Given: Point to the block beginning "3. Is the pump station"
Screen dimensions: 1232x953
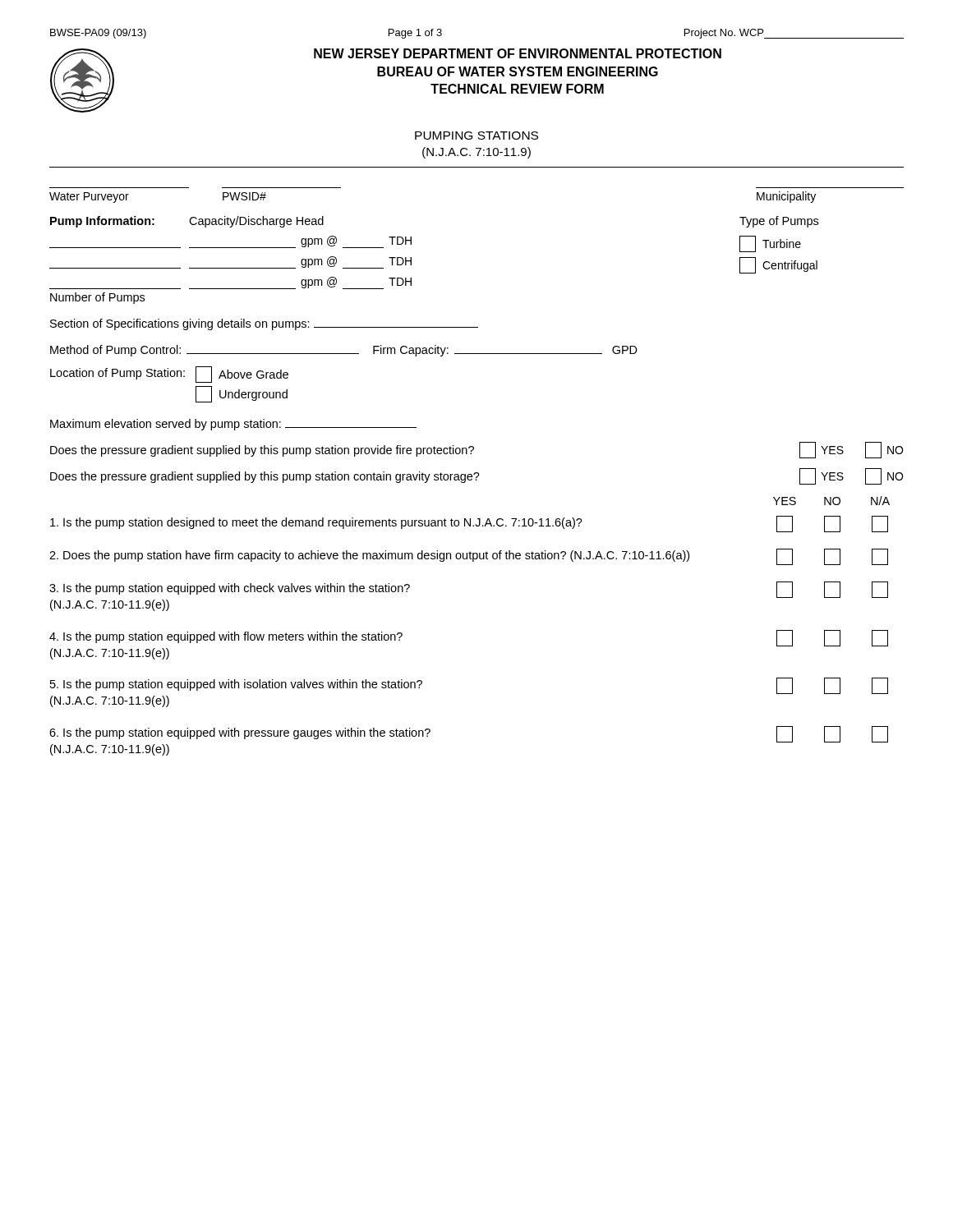Looking at the screenshot, I should tap(231, 589).
